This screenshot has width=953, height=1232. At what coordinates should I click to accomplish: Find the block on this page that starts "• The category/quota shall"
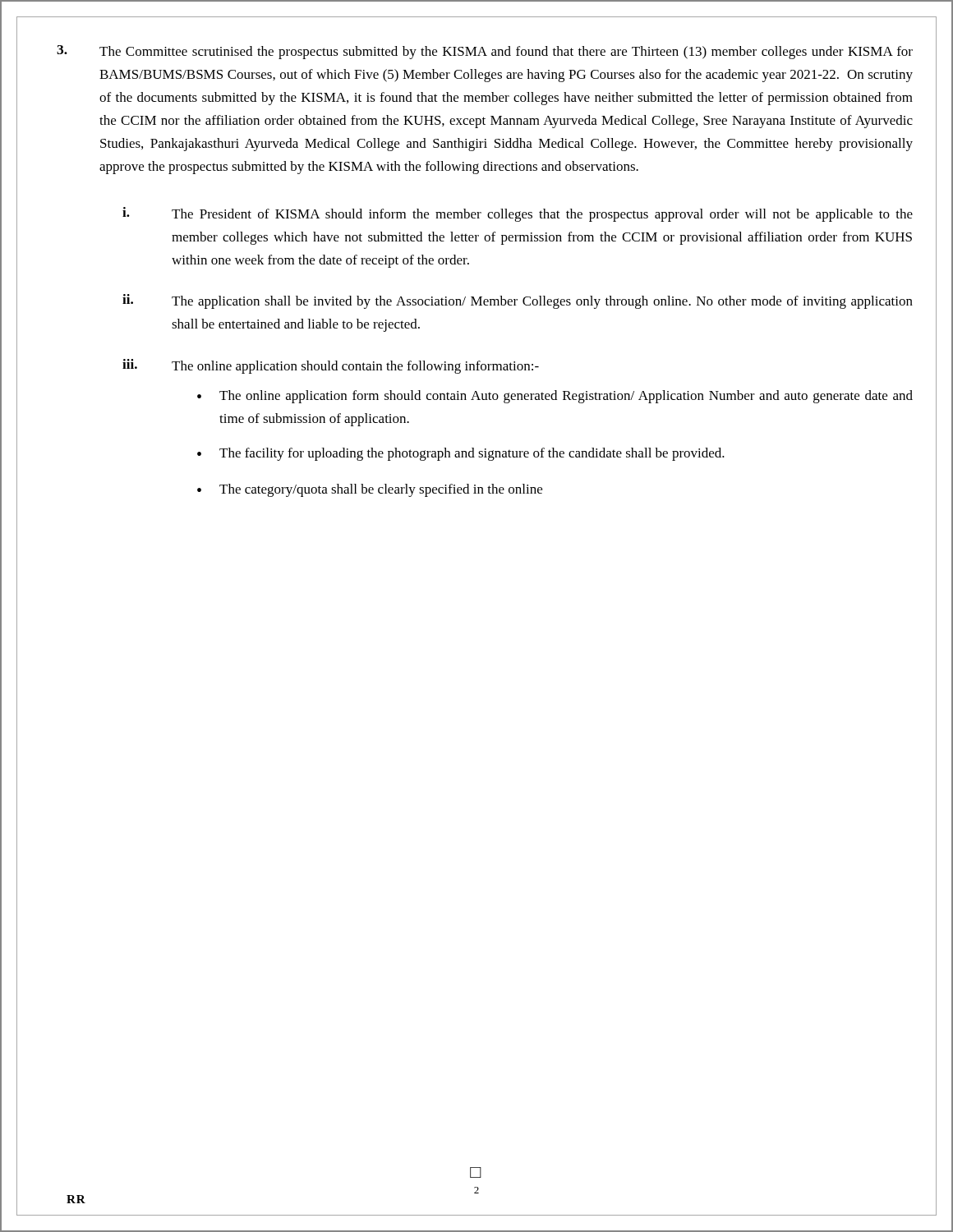370,490
